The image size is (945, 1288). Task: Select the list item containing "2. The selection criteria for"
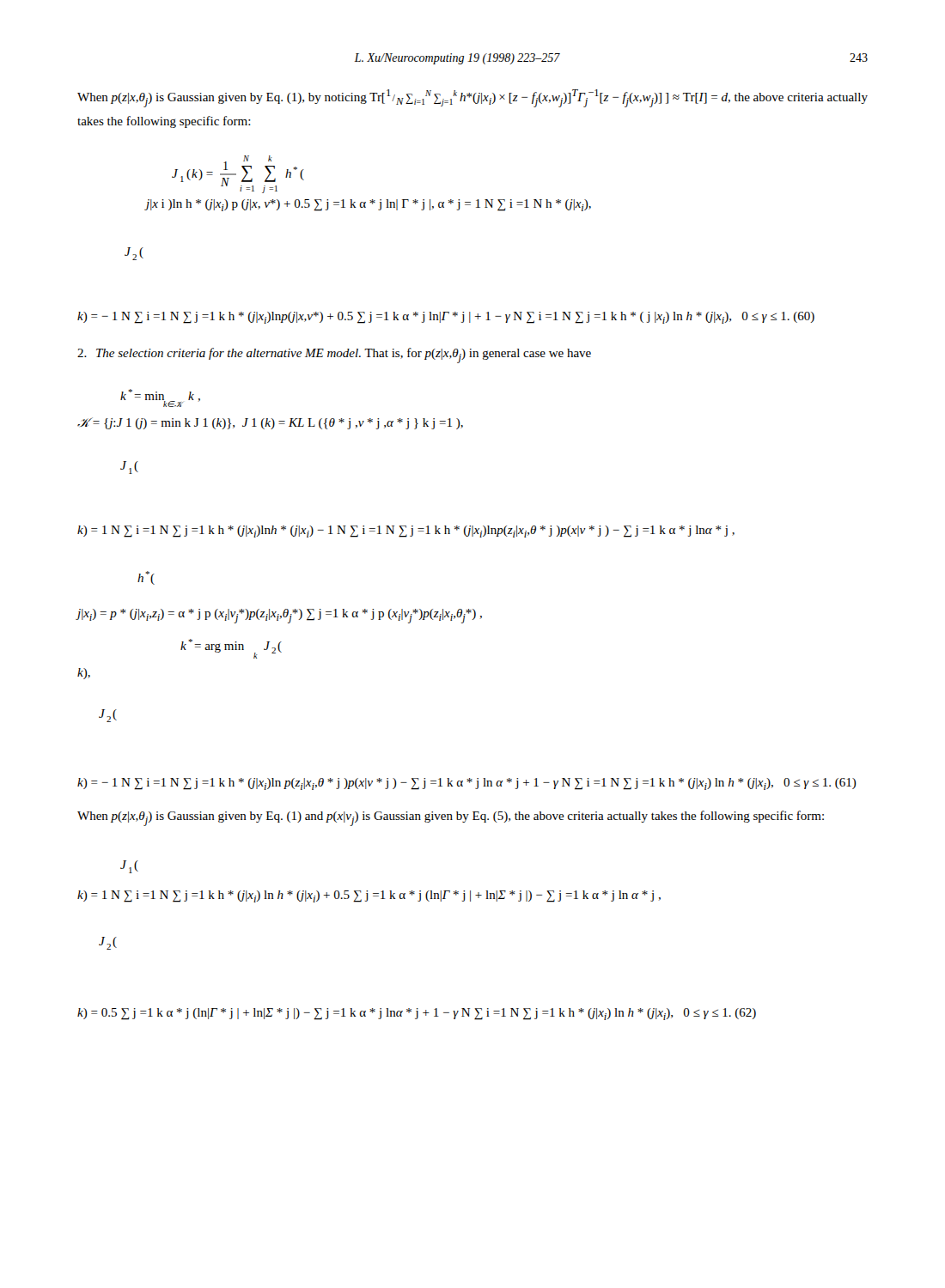click(334, 355)
